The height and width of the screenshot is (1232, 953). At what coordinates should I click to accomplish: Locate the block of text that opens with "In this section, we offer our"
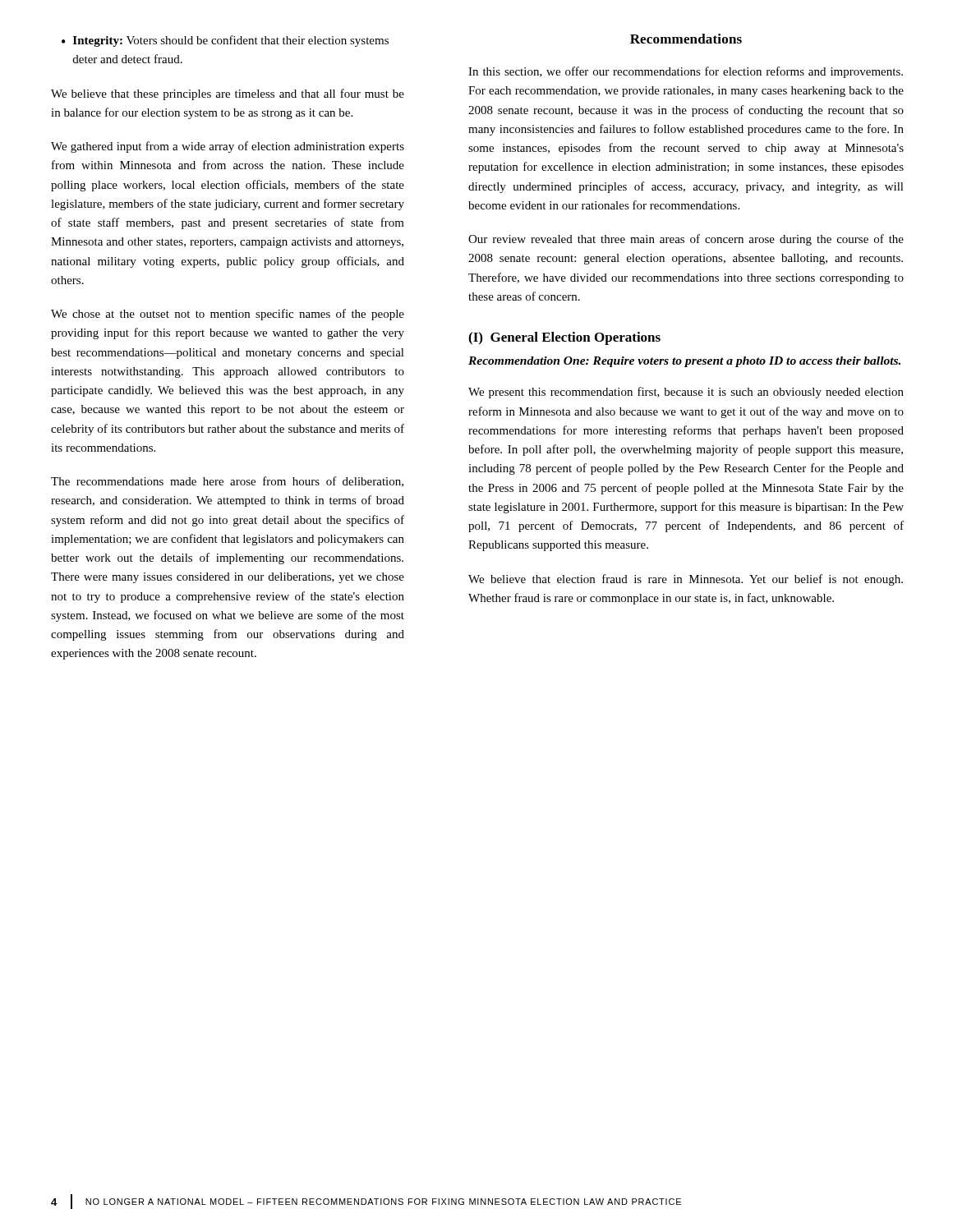pos(686,138)
